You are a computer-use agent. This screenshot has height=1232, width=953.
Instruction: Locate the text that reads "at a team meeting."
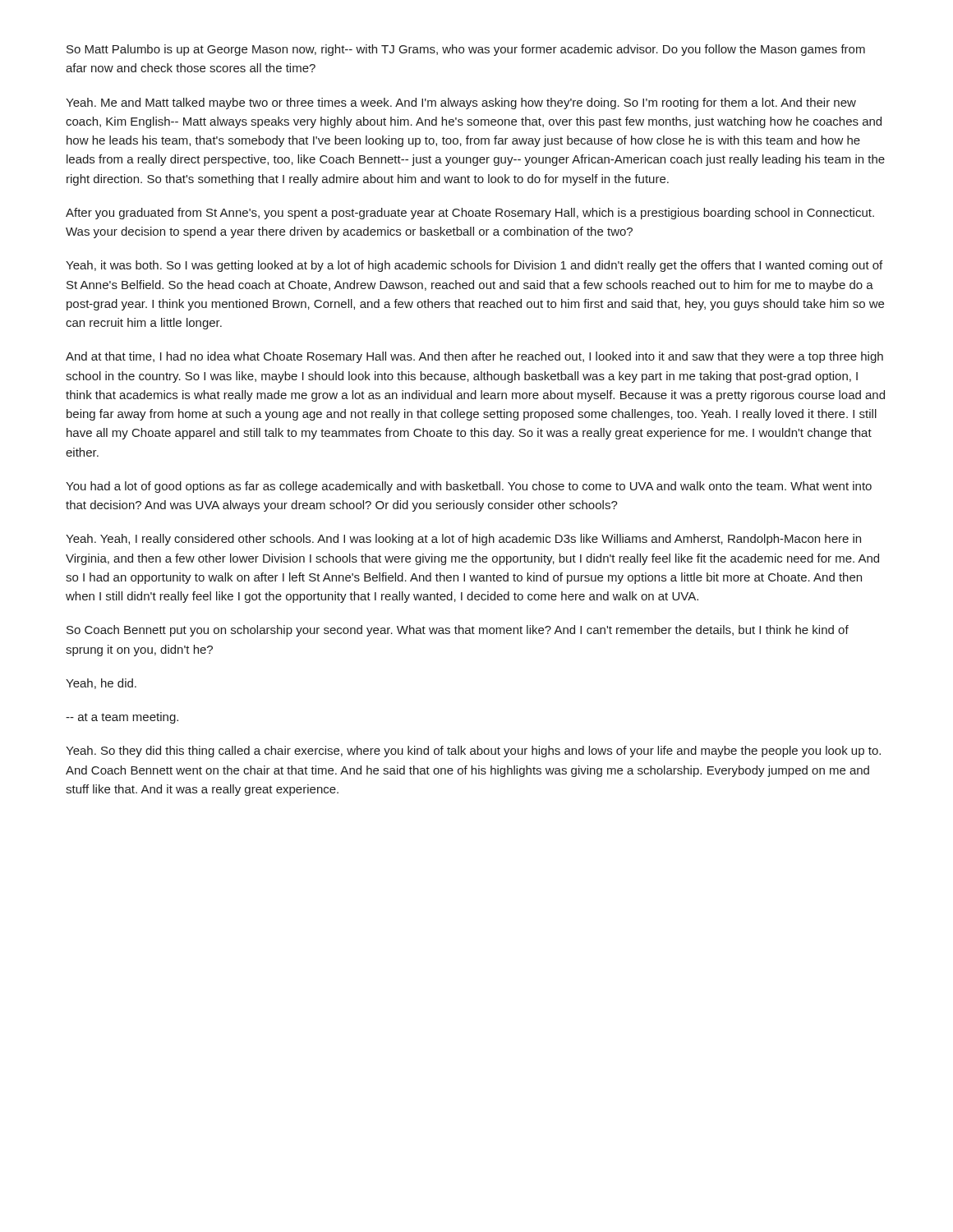tap(123, 717)
